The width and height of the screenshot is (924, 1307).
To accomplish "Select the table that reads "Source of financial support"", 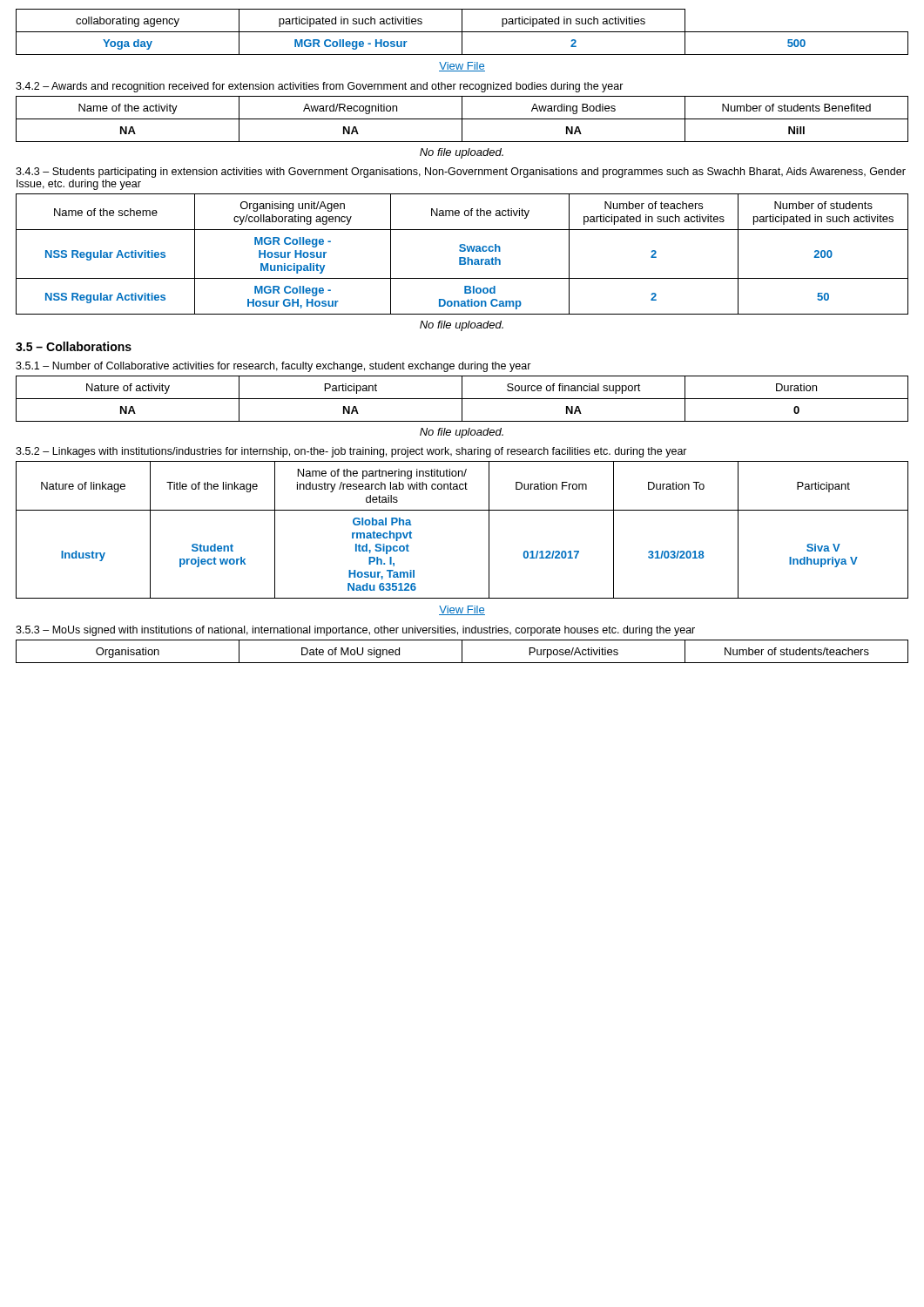I will [x=462, y=399].
